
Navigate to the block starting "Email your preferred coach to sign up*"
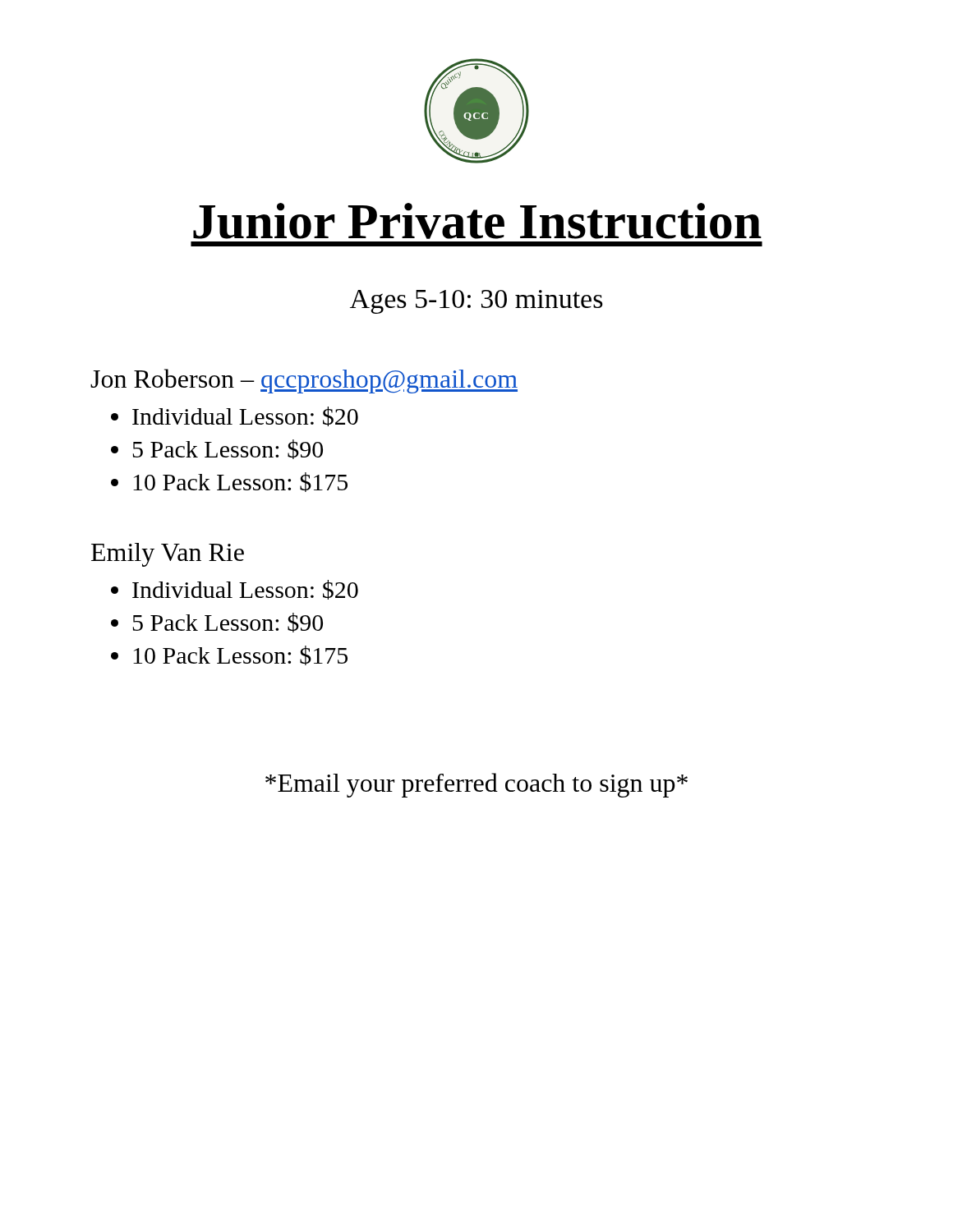click(476, 783)
